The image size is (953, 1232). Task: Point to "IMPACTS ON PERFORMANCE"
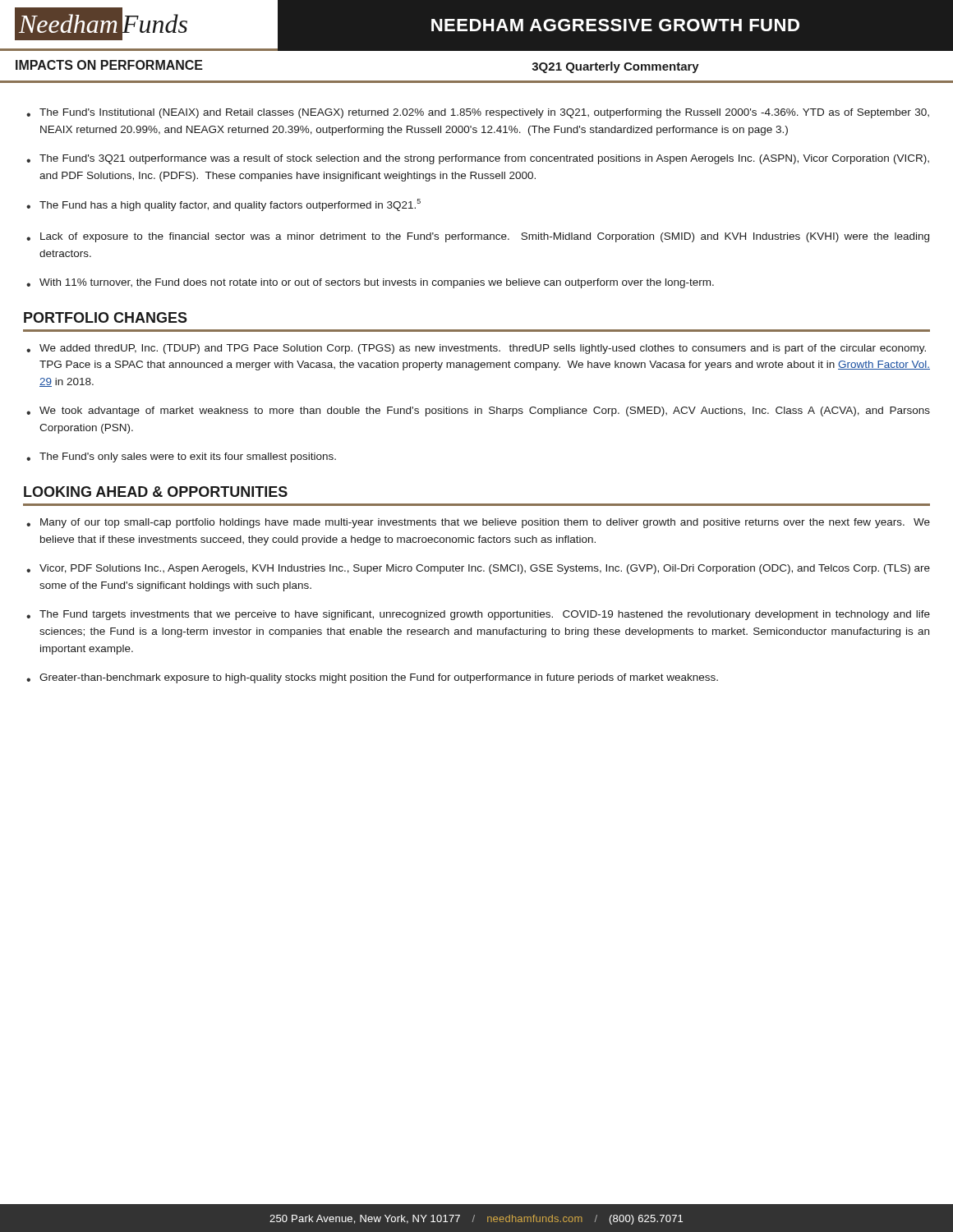point(109,65)
